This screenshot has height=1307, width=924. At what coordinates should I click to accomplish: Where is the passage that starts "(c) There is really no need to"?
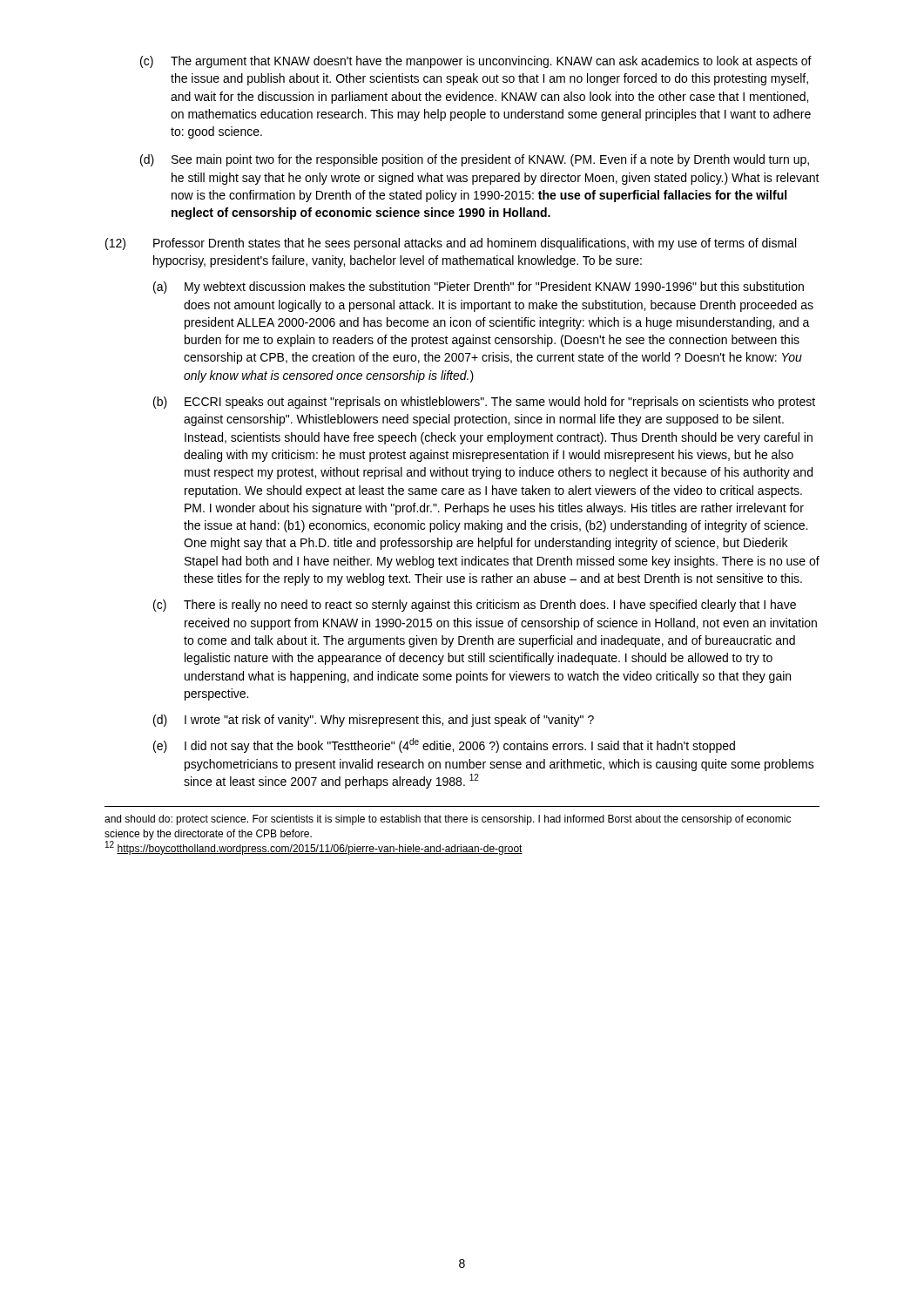pos(486,649)
